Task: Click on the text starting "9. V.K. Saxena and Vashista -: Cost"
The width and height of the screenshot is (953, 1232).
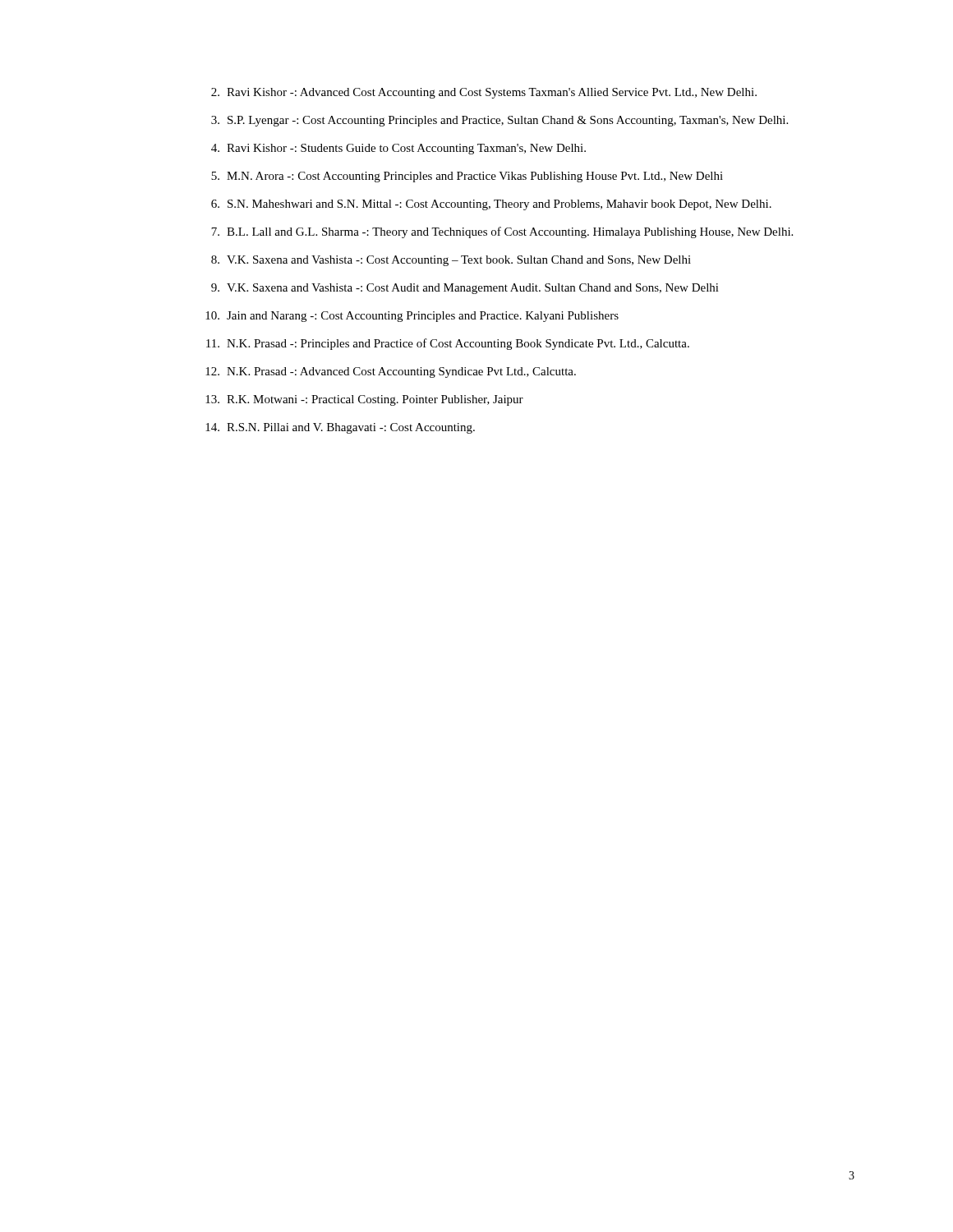Action: point(518,287)
